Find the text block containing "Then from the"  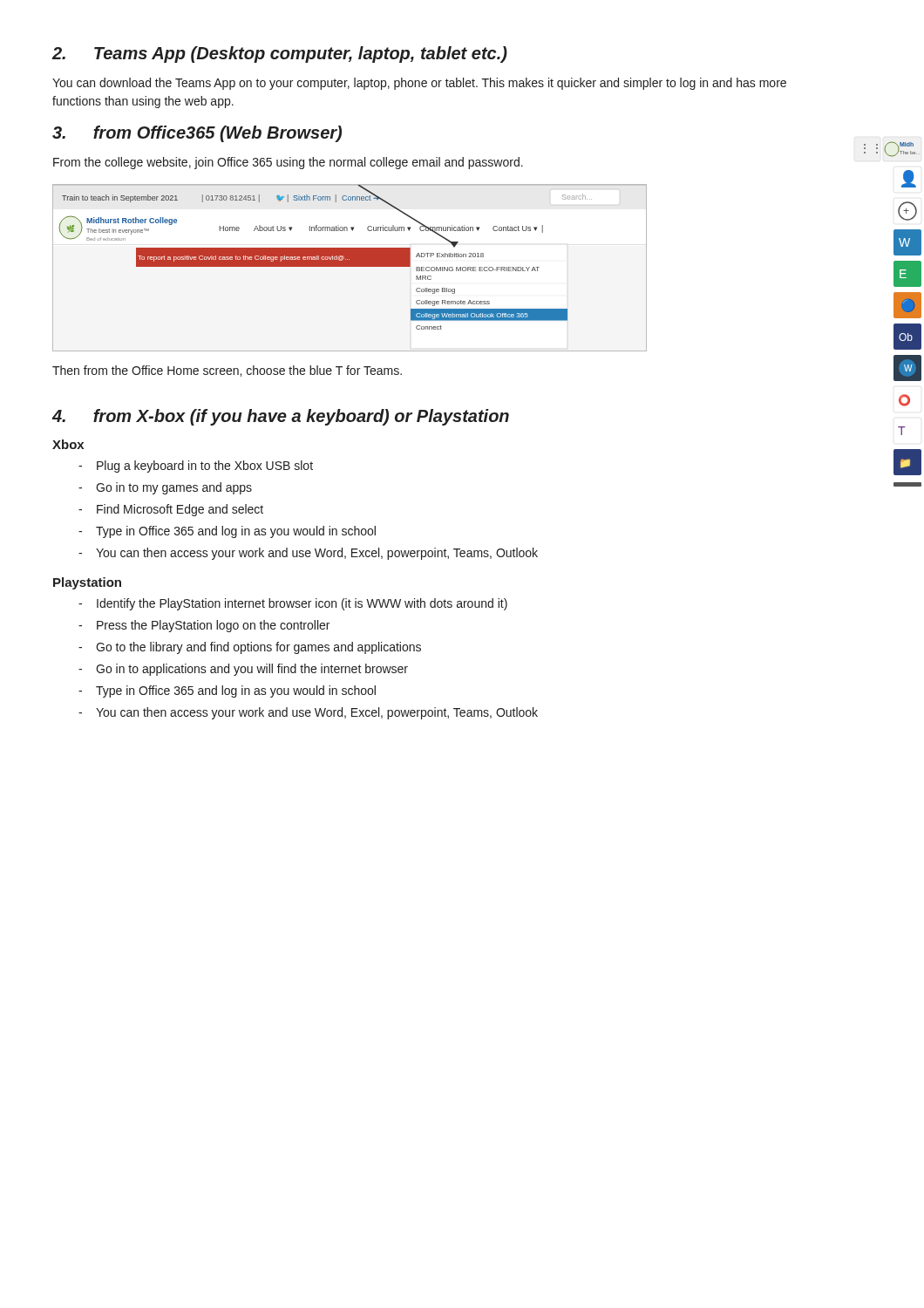pos(227,371)
